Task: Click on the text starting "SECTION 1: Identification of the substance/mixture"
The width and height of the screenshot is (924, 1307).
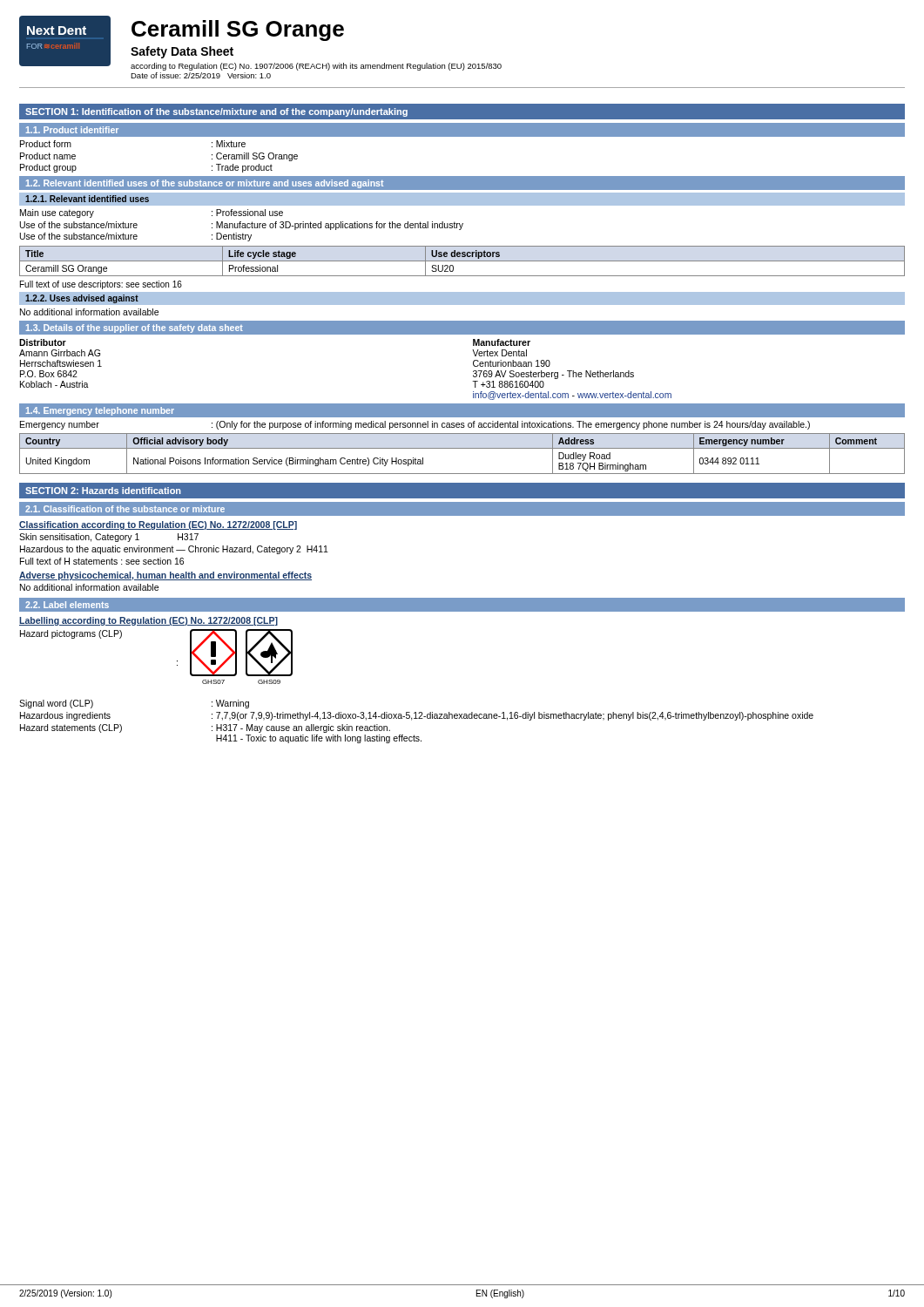Action: (217, 111)
